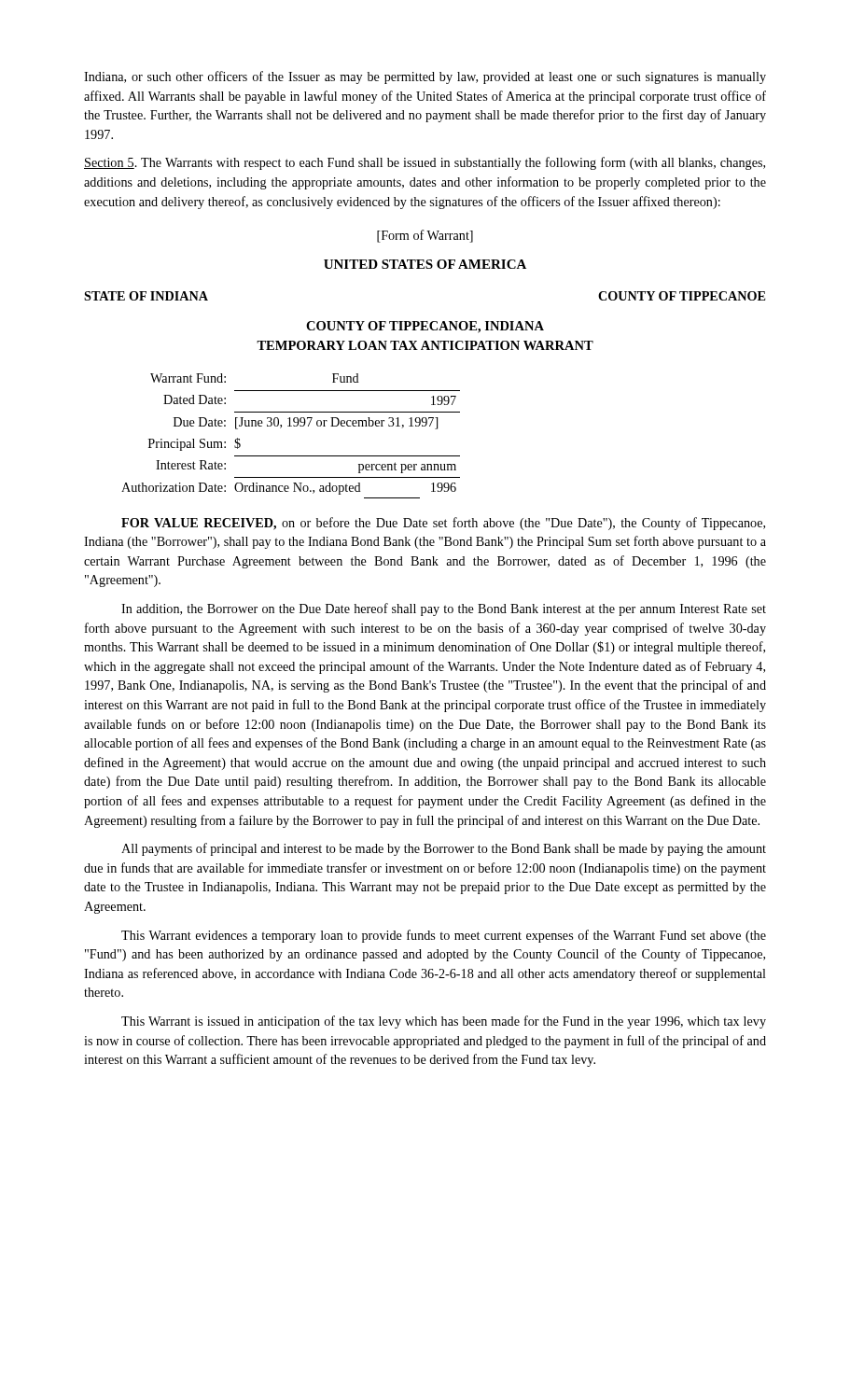850x1400 pixels.
Task: Click on the element starting "Indiana, or such"
Action: pyautogui.click(x=425, y=105)
